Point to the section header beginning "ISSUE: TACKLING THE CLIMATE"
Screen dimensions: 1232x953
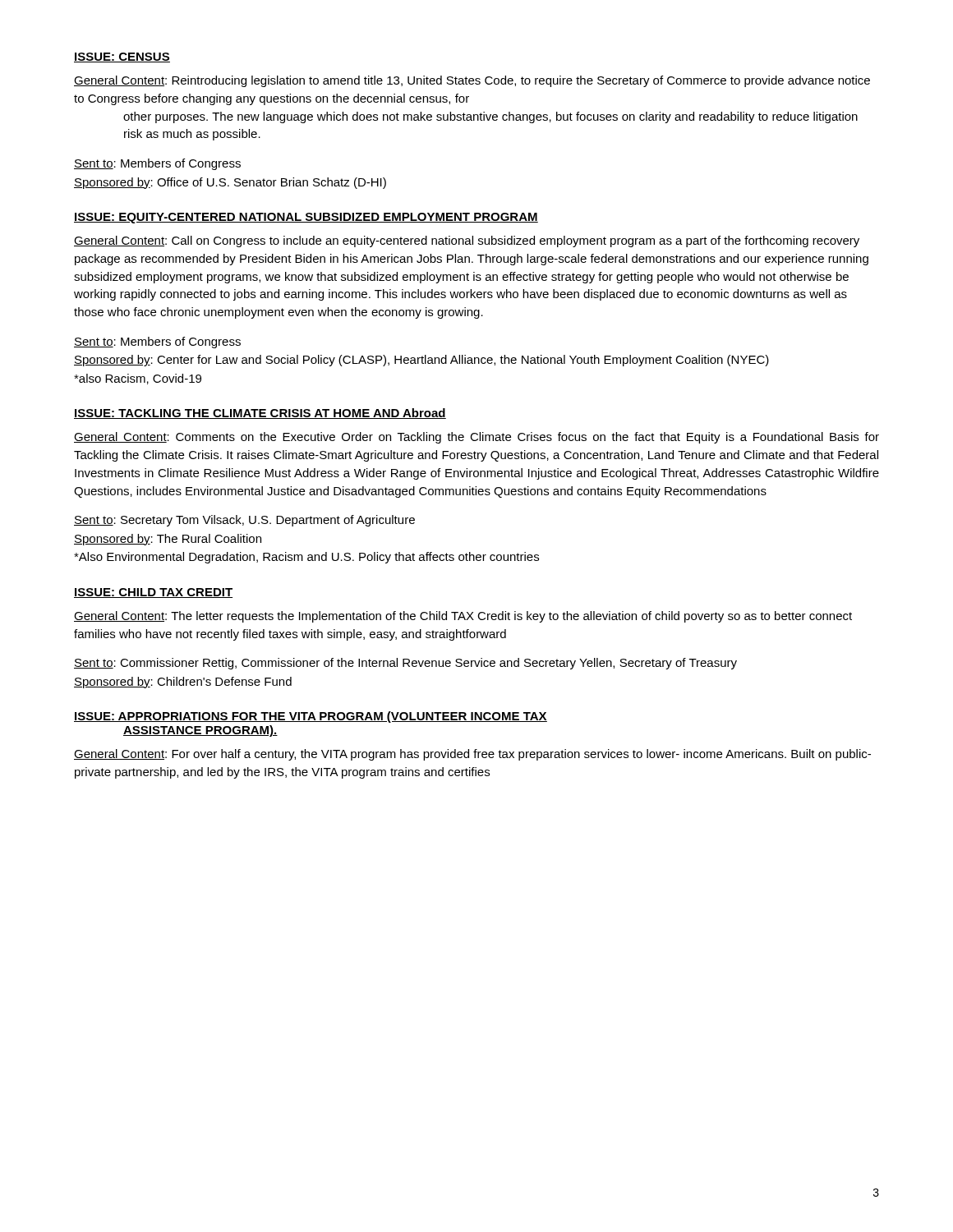(260, 413)
